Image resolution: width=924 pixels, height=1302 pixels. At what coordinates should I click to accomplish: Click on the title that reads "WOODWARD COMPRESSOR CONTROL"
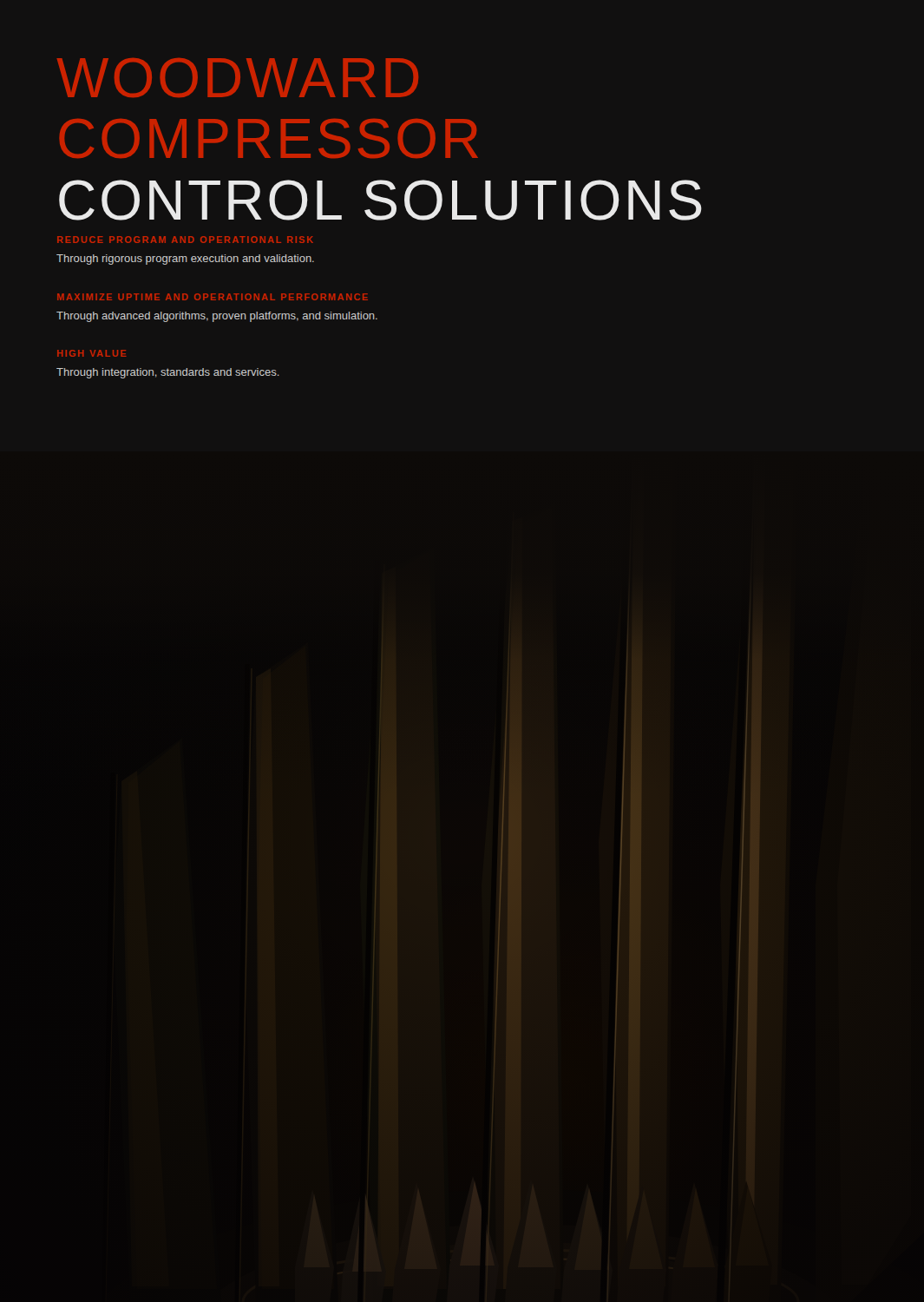pyautogui.click(x=462, y=139)
